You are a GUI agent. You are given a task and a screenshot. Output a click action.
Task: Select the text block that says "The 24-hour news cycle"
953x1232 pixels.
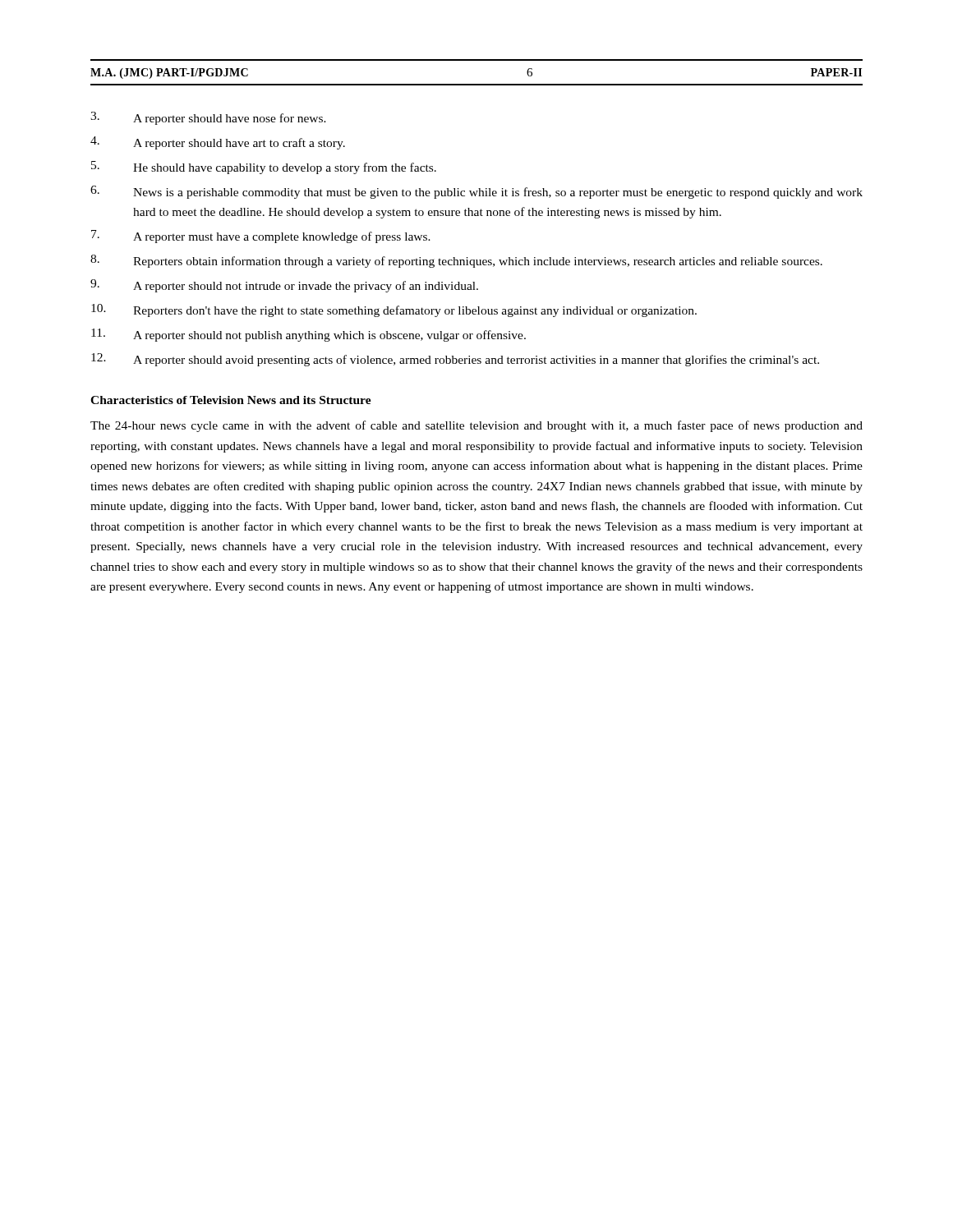point(476,506)
